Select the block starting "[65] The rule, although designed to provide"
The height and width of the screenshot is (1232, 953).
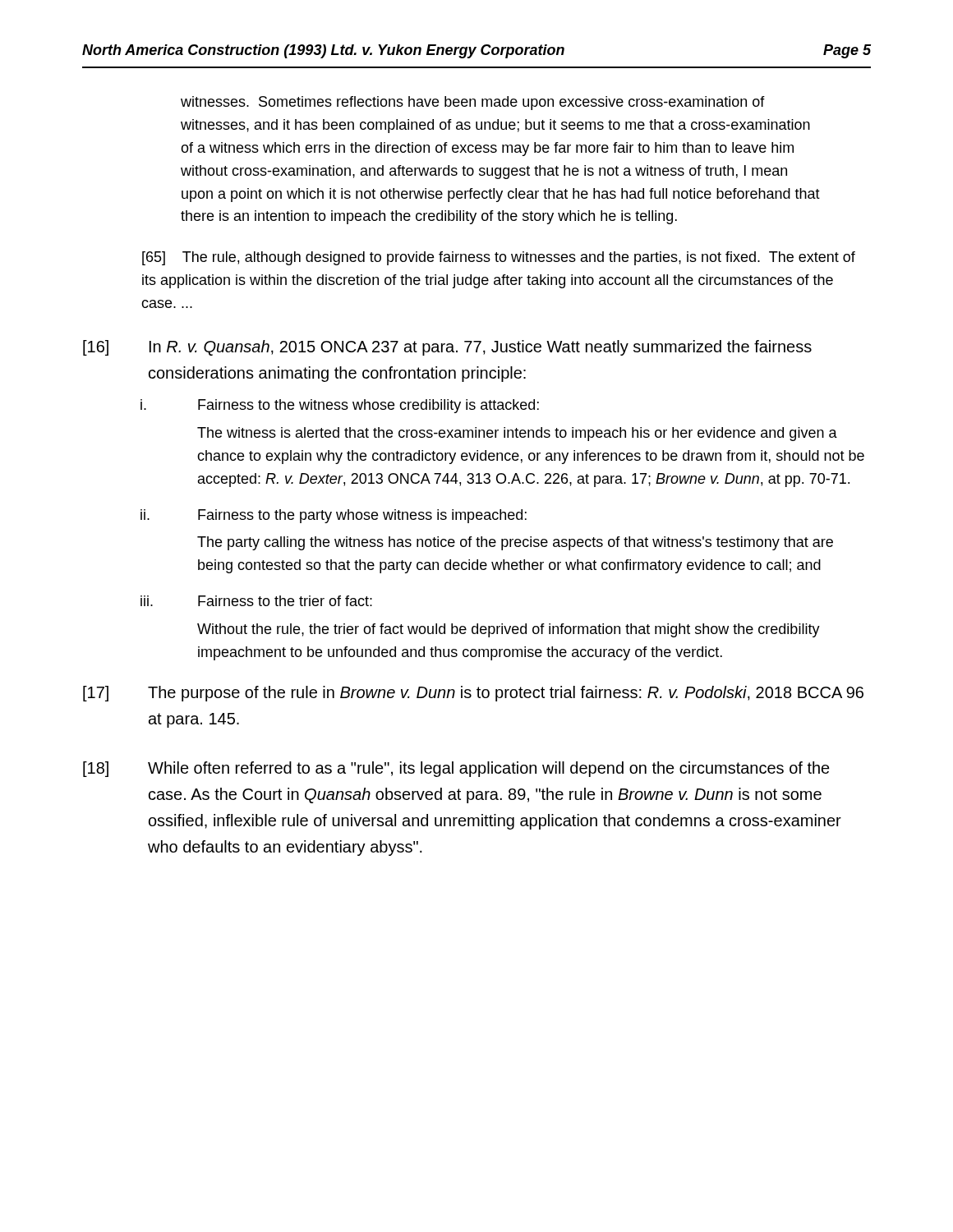pyautogui.click(x=498, y=280)
